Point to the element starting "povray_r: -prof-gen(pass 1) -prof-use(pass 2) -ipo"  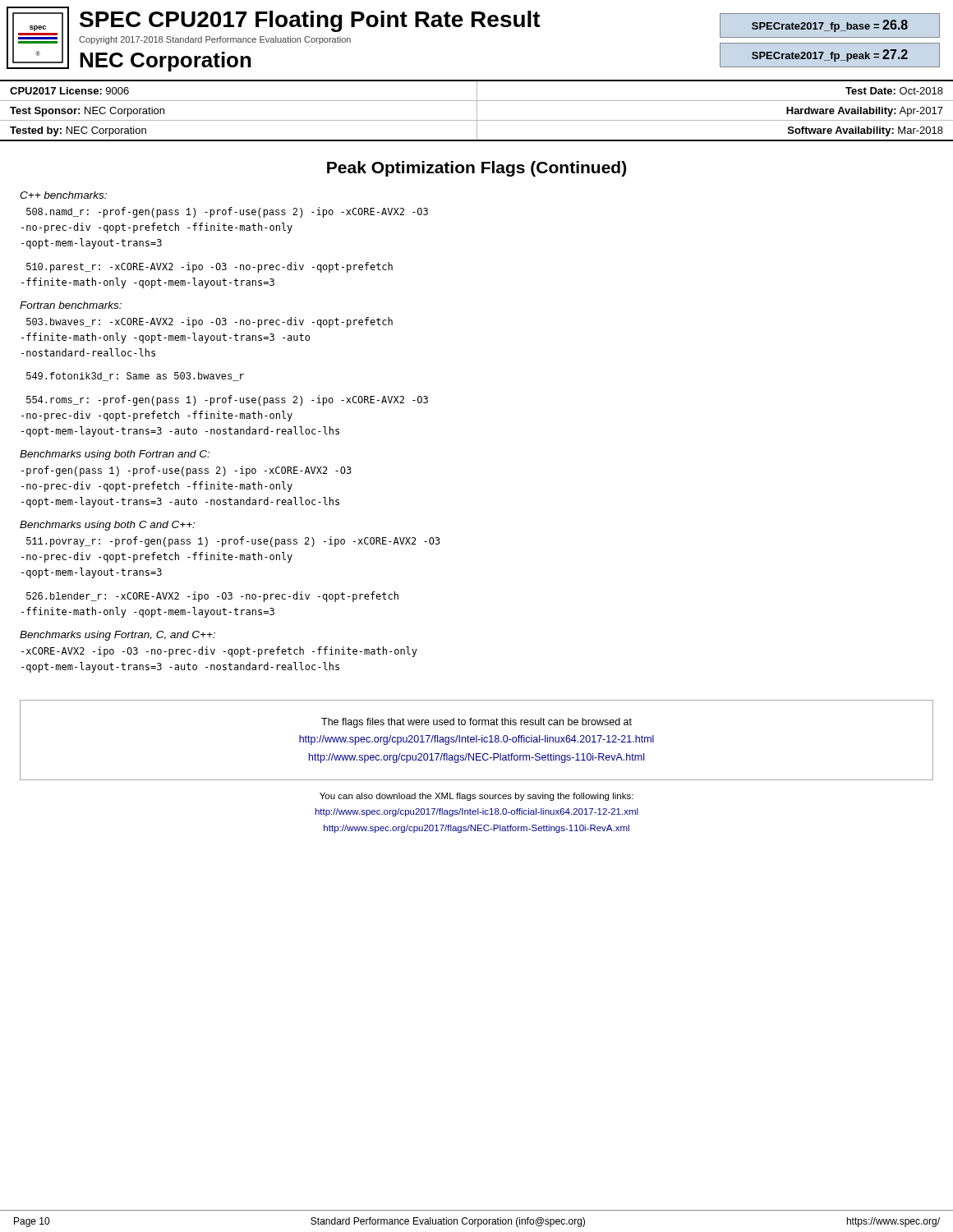click(x=230, y=557)
